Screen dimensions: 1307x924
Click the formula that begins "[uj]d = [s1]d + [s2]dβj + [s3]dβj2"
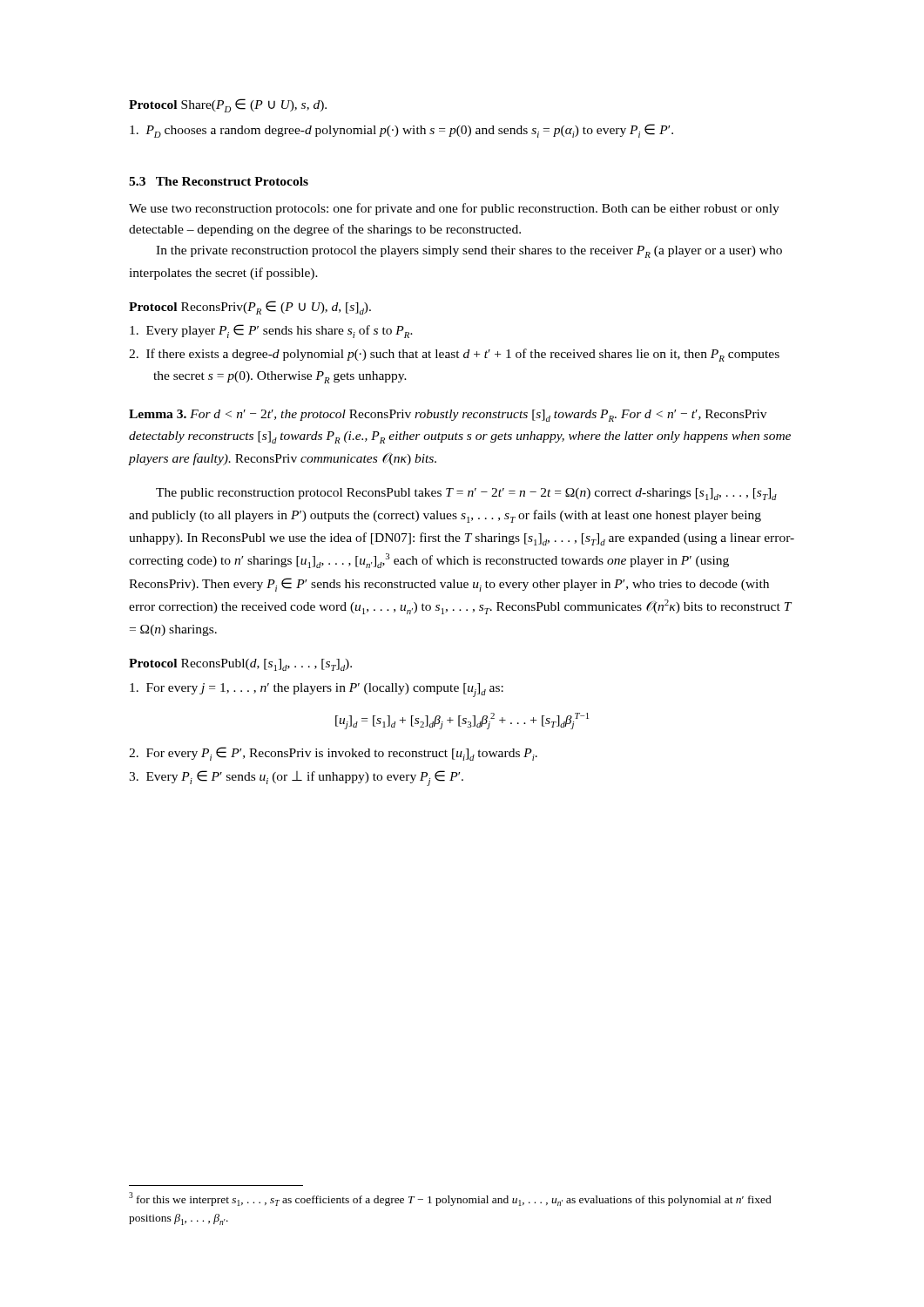pos(462,720)
